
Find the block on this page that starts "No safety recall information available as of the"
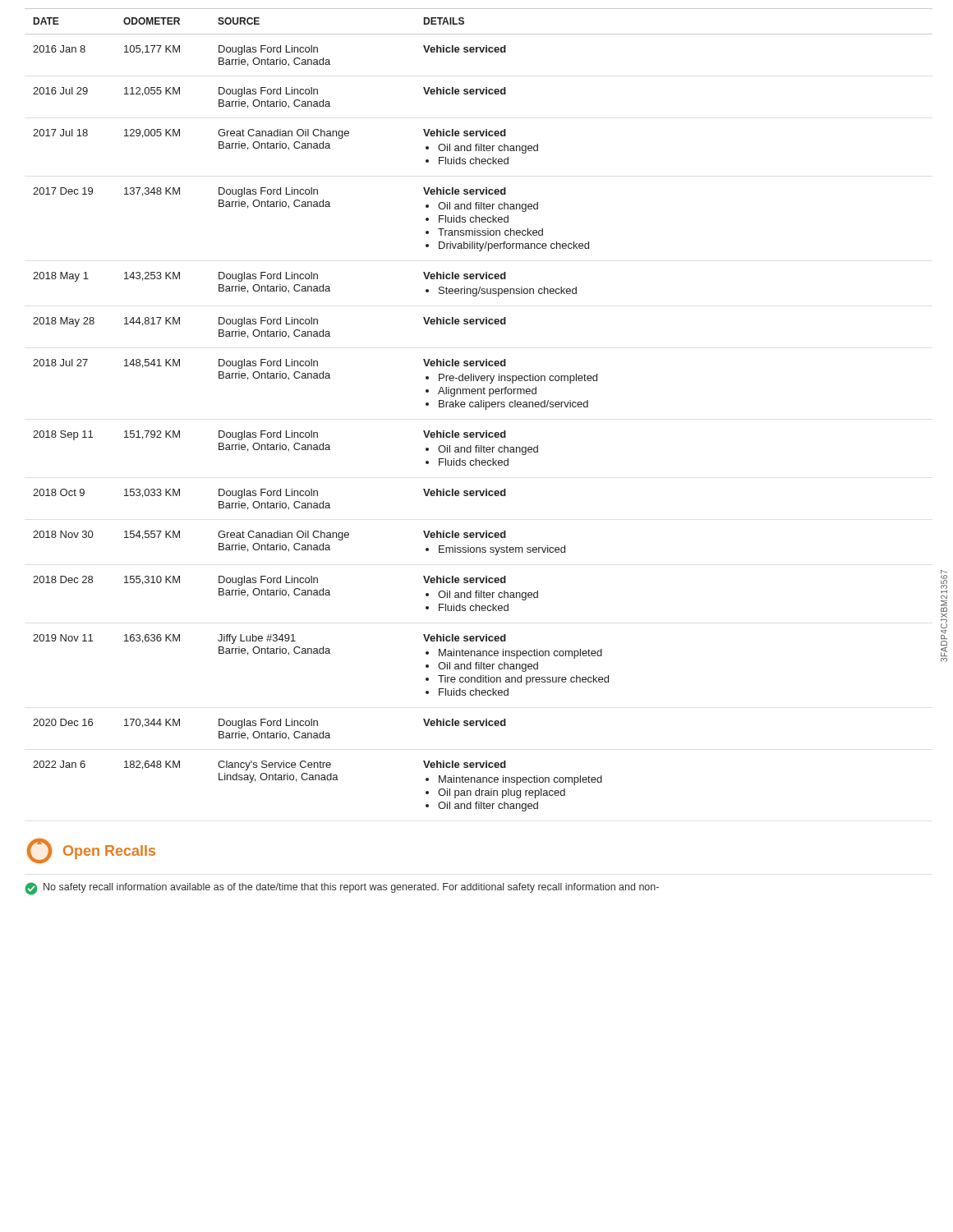(342, 888)
